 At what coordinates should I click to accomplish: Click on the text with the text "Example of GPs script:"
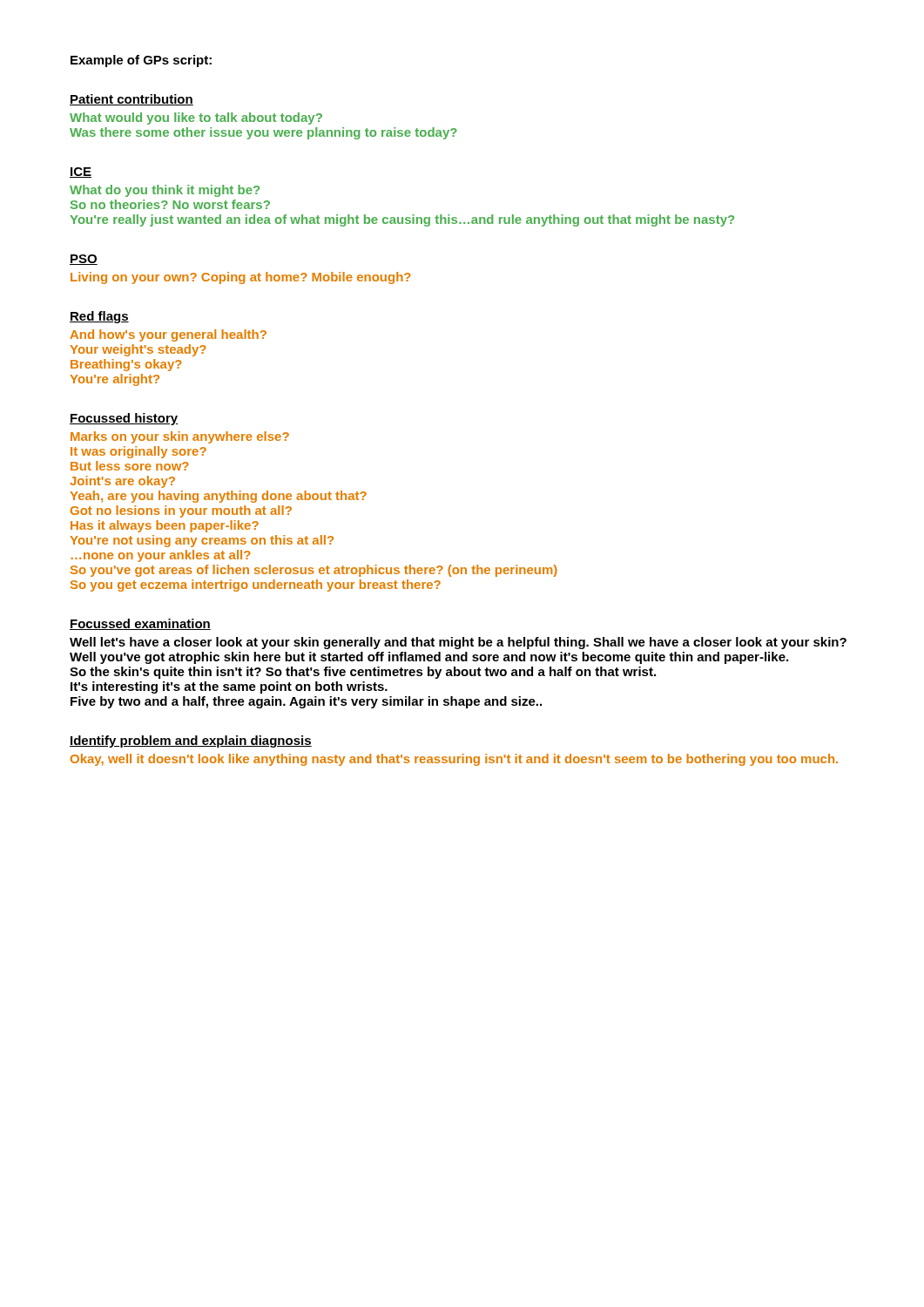coord(141,60)
